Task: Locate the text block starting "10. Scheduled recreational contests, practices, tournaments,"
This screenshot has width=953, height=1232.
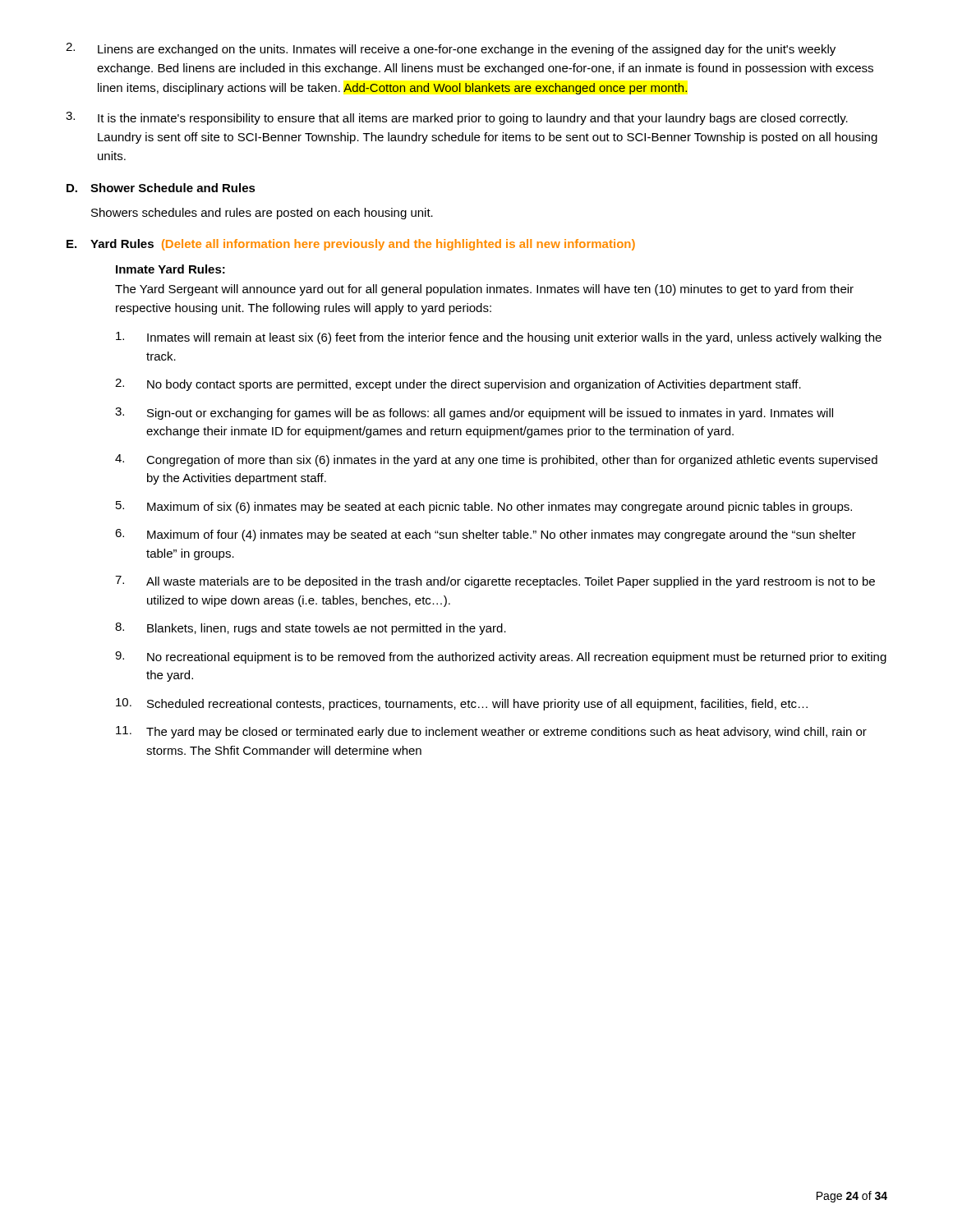Action: [x=501, y=704]
